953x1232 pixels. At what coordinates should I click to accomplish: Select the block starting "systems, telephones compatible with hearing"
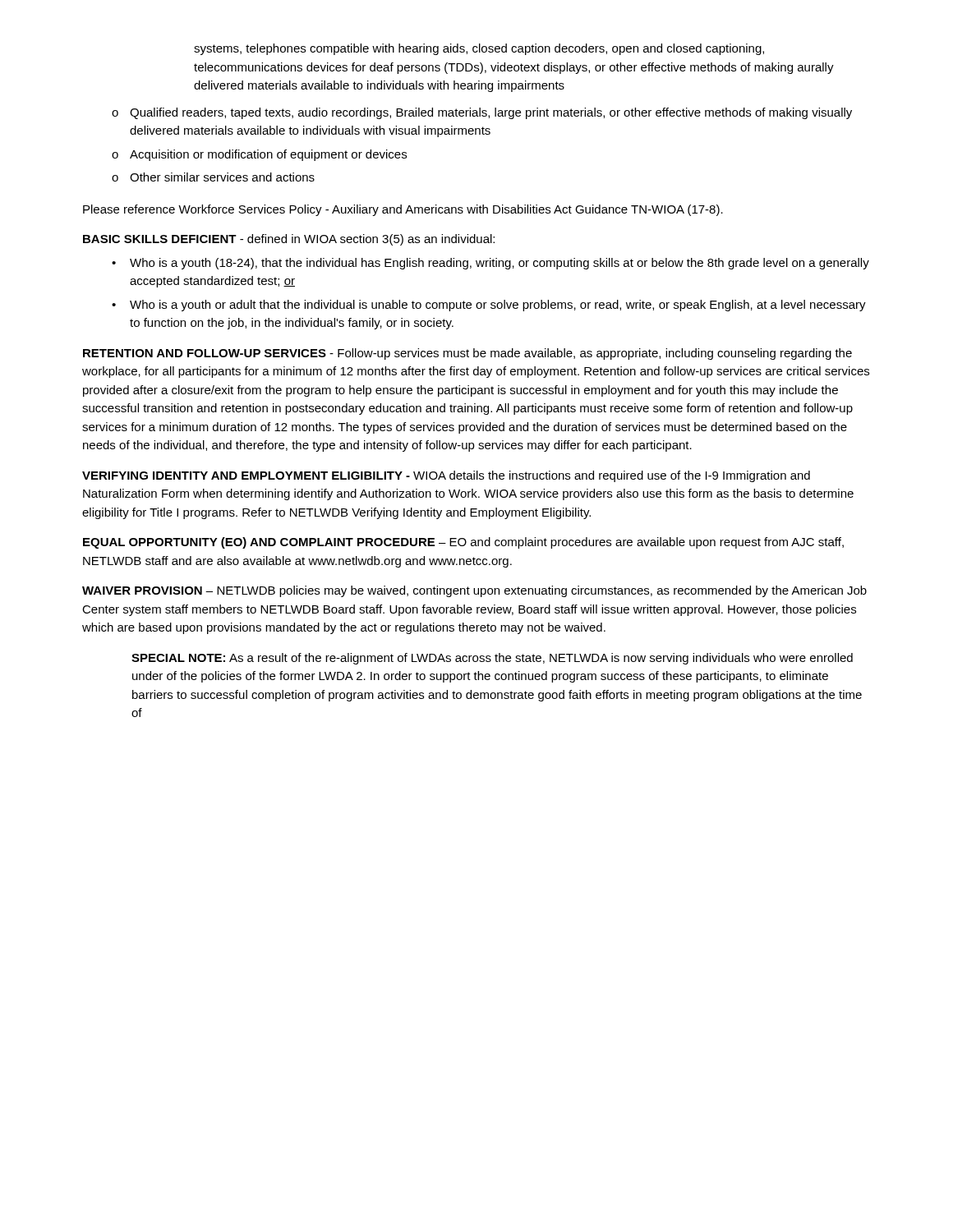(514, 67)
